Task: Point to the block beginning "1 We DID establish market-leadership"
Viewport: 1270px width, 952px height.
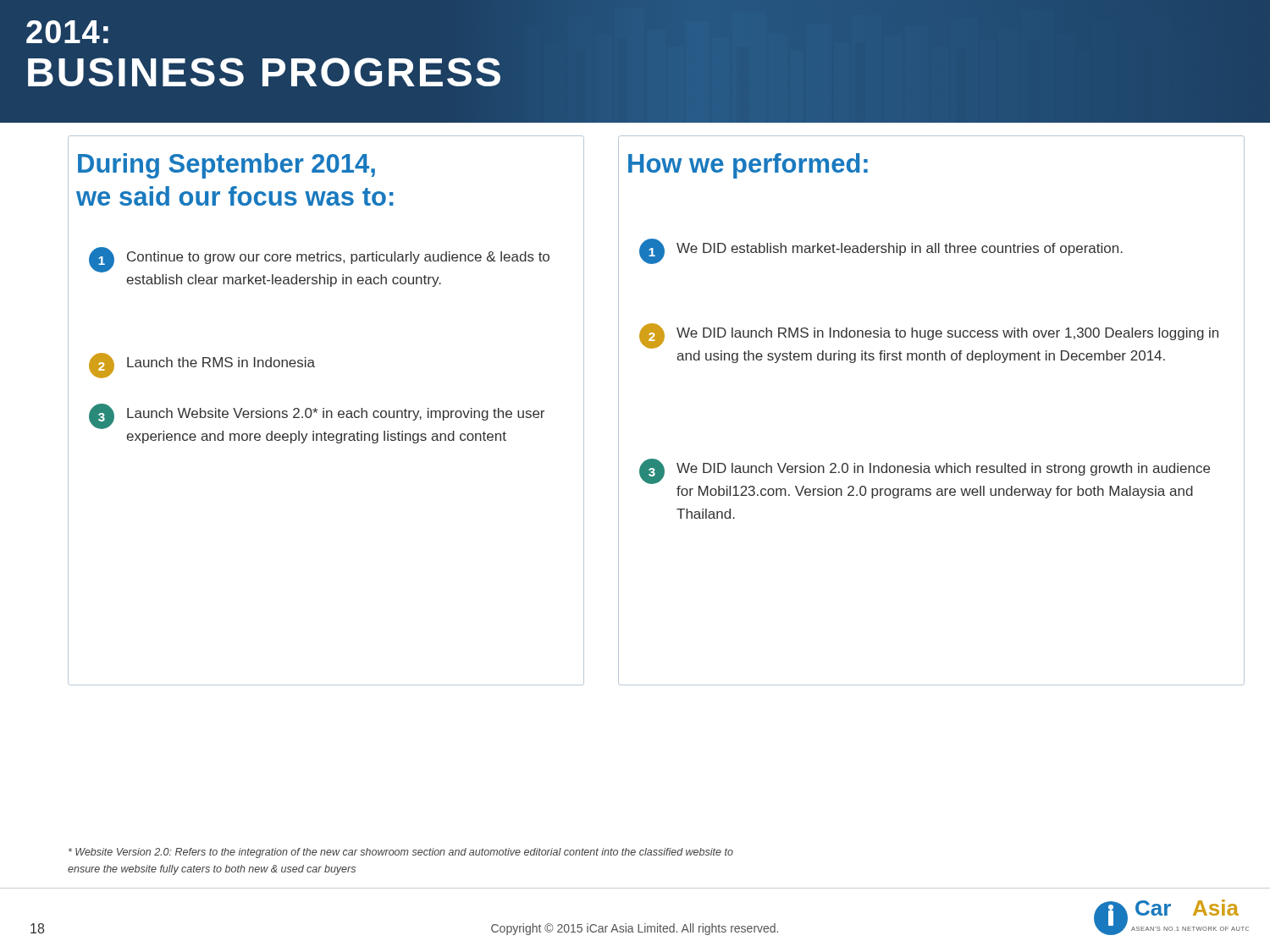Action: 881,250
